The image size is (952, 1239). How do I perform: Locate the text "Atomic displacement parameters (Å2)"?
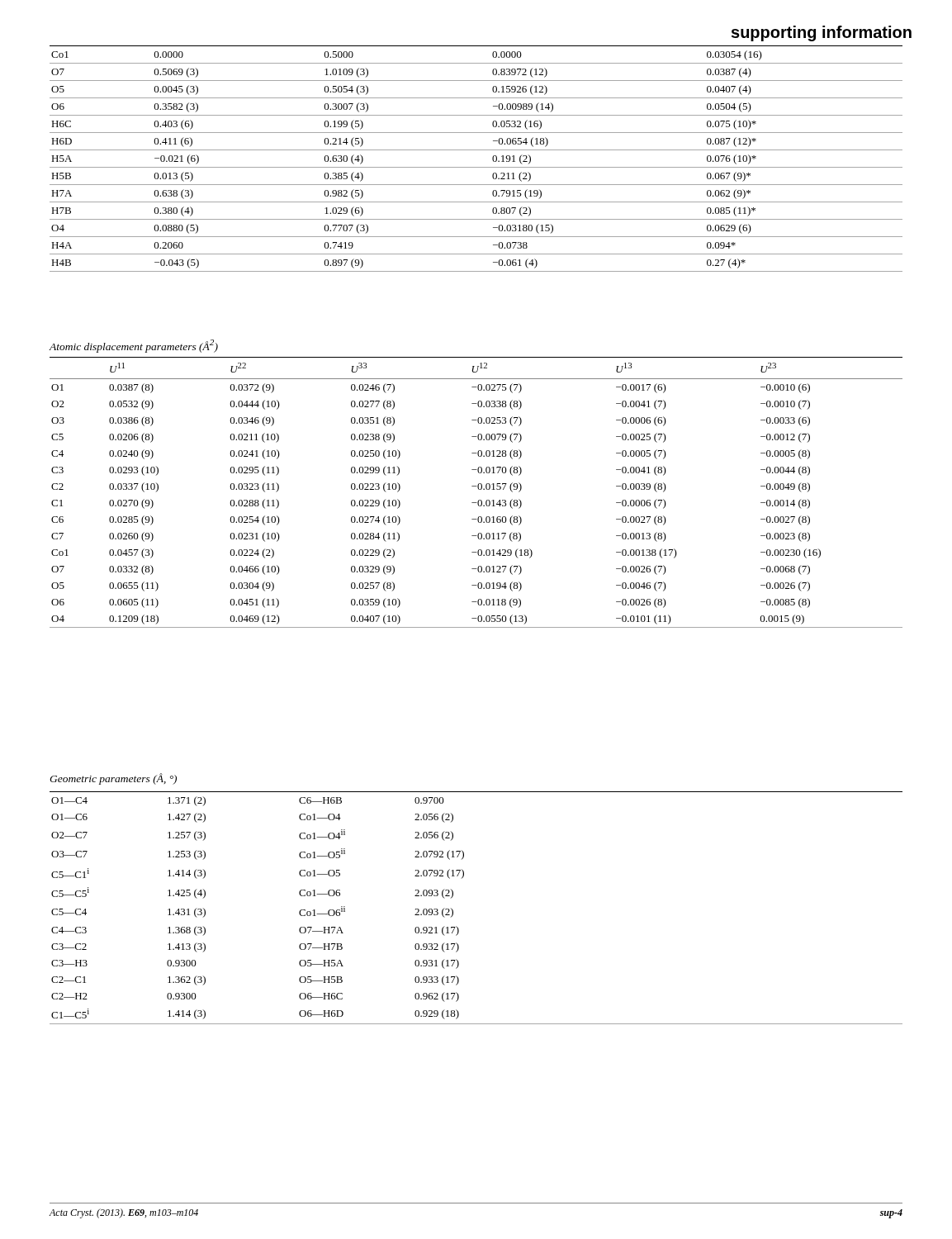134,345
